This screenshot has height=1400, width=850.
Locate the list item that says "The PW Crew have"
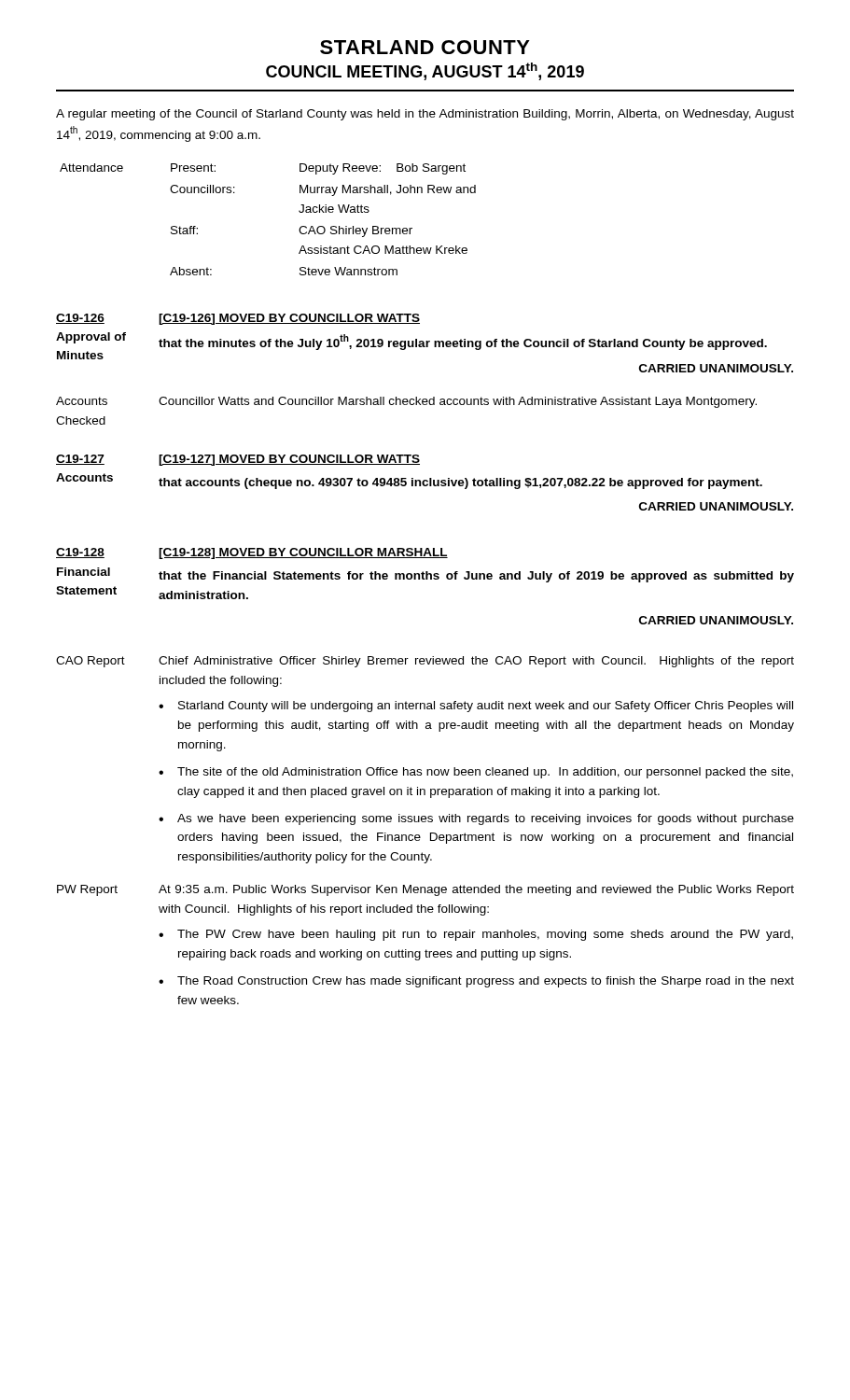(x=486, y=945)
